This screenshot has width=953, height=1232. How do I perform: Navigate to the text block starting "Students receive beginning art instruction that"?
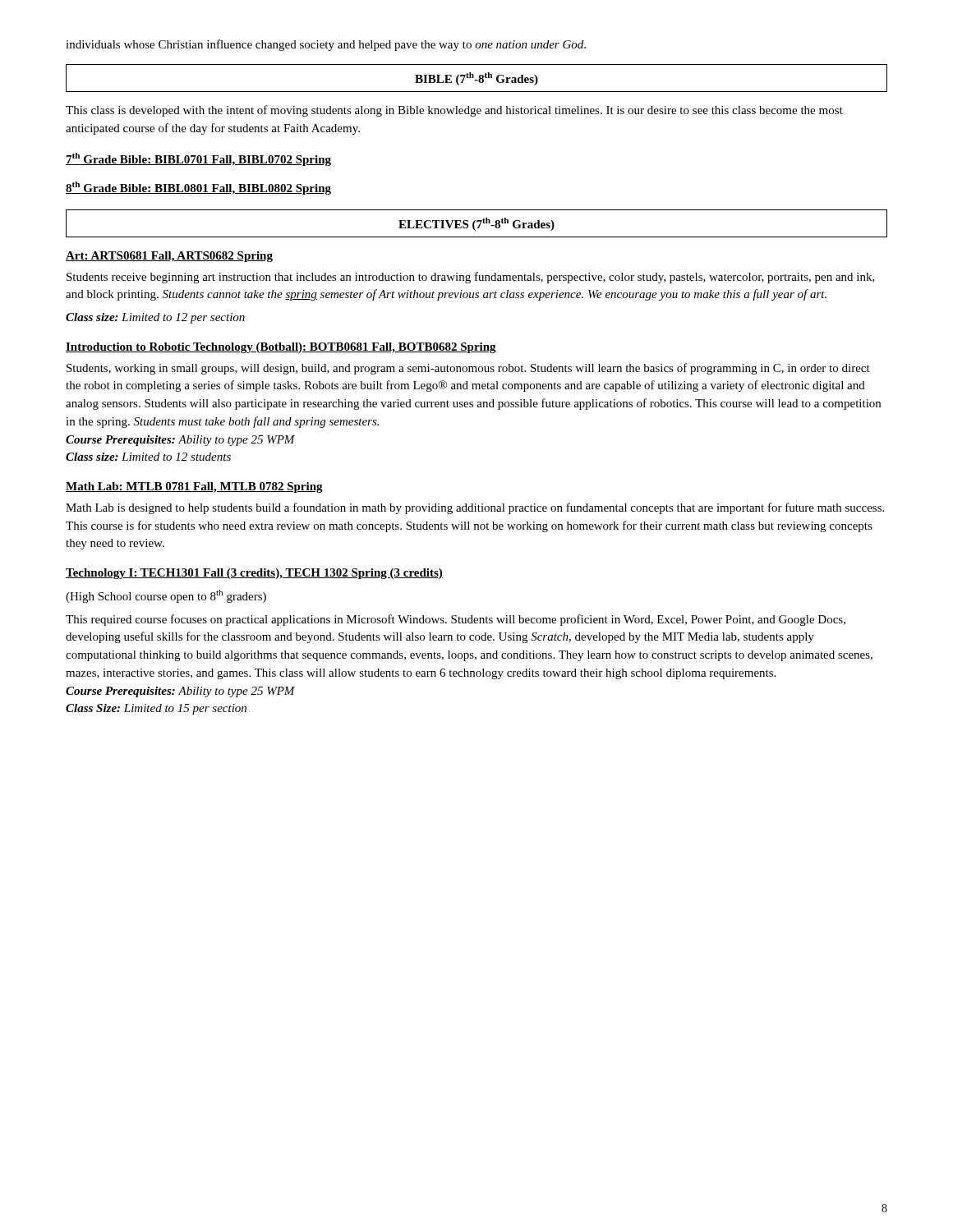tap(476, 286)
